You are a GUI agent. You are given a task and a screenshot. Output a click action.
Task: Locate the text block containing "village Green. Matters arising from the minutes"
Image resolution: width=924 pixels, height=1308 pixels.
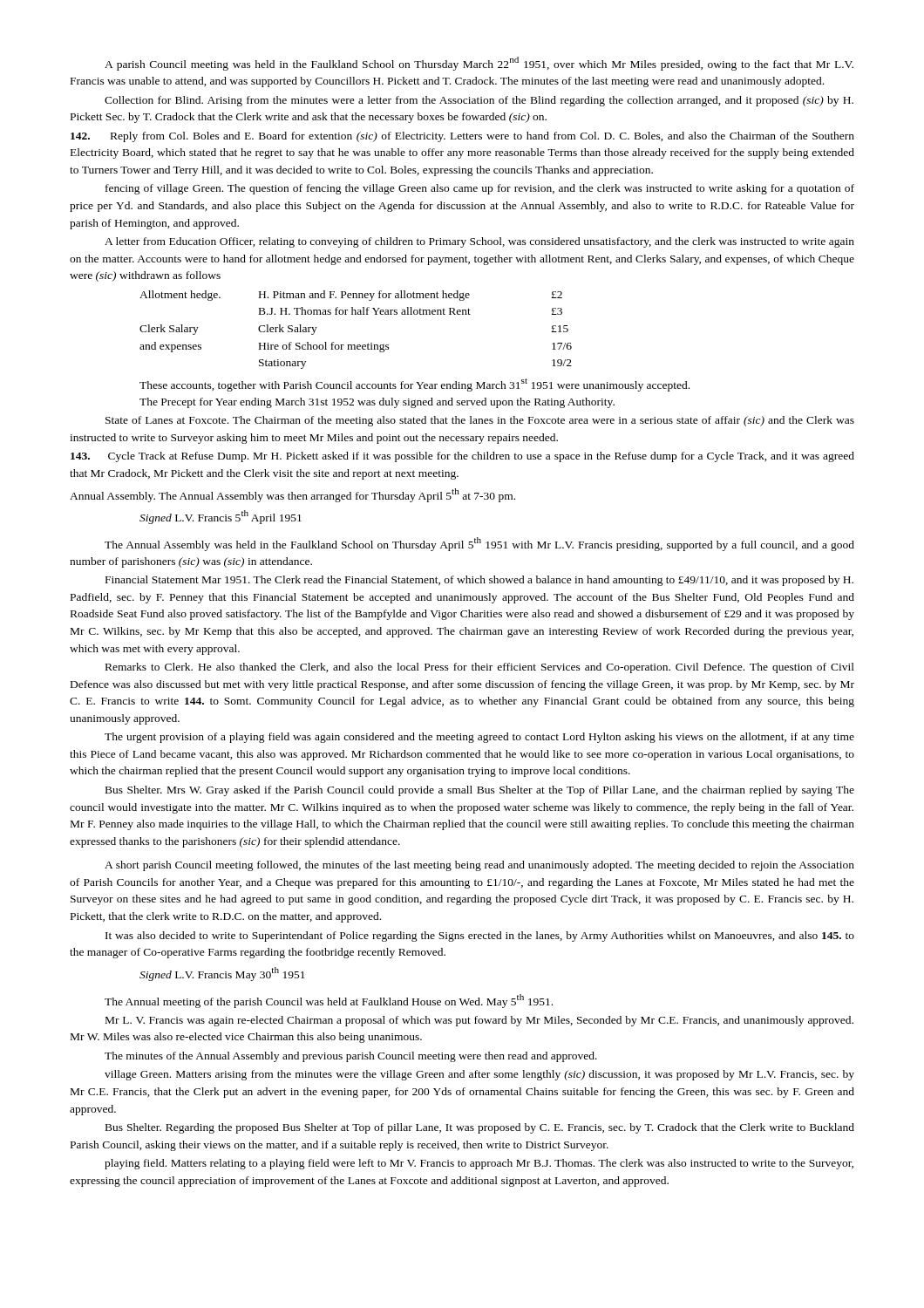[x=462, y=1091]
